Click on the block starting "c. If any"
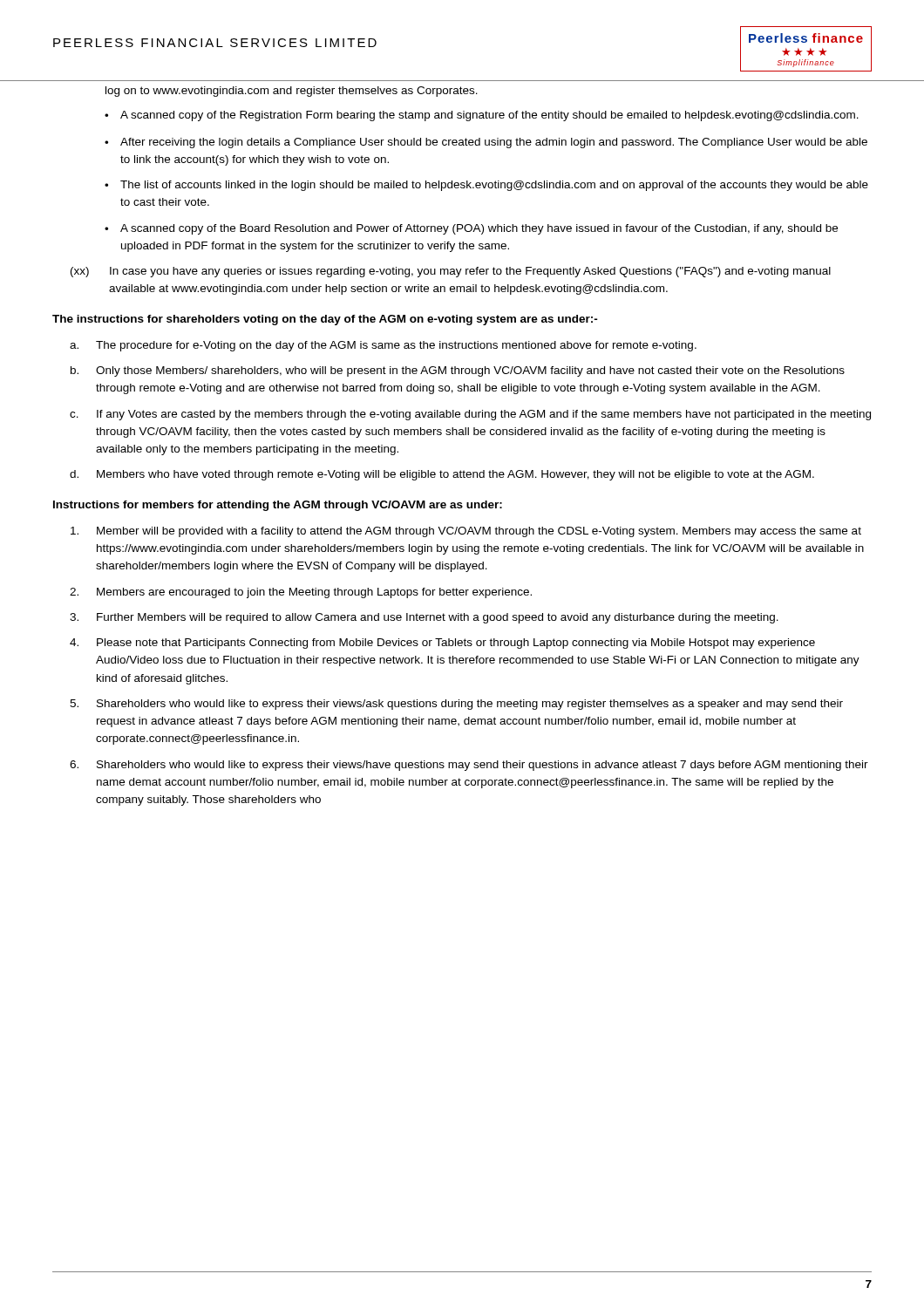 click(x=471, y=432)
